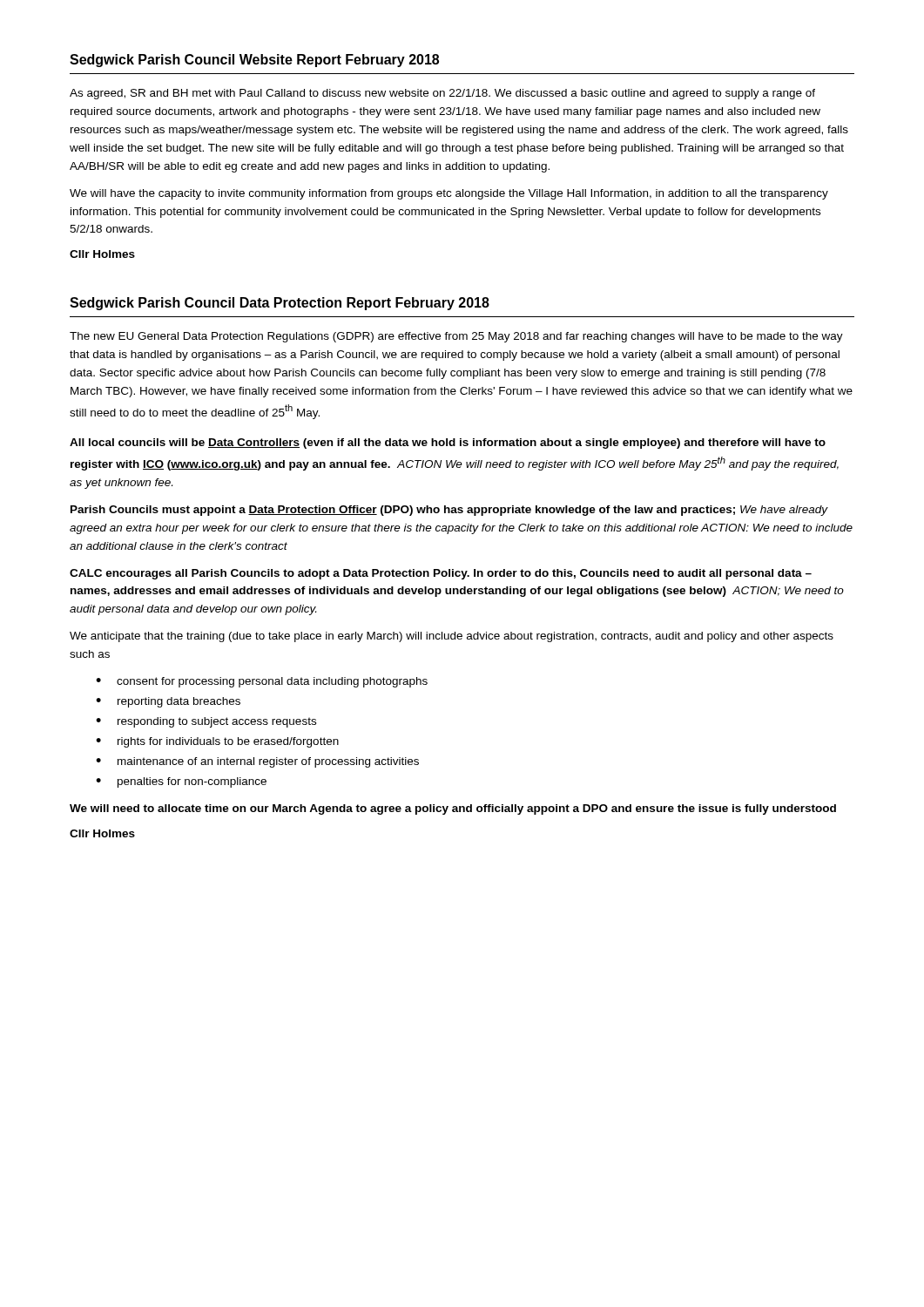Image resolution: width=924 pixels, height=1307 pixels.
Task: Where does it say "•penalties for non-compliance"?
Action: (x=181, y=782)
